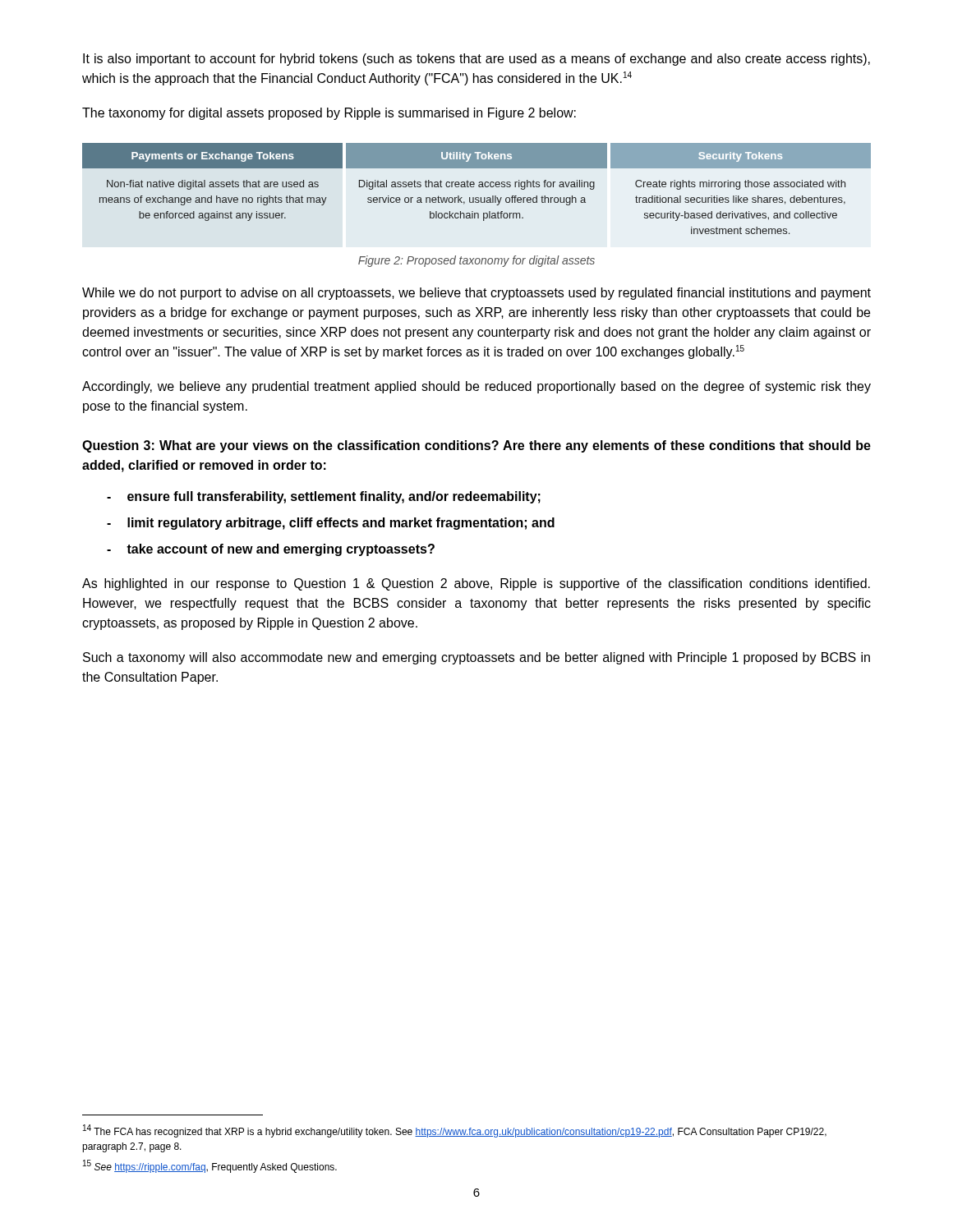Click a infographic
This screenshot has width=953, height=1232.
coord(476,195)
